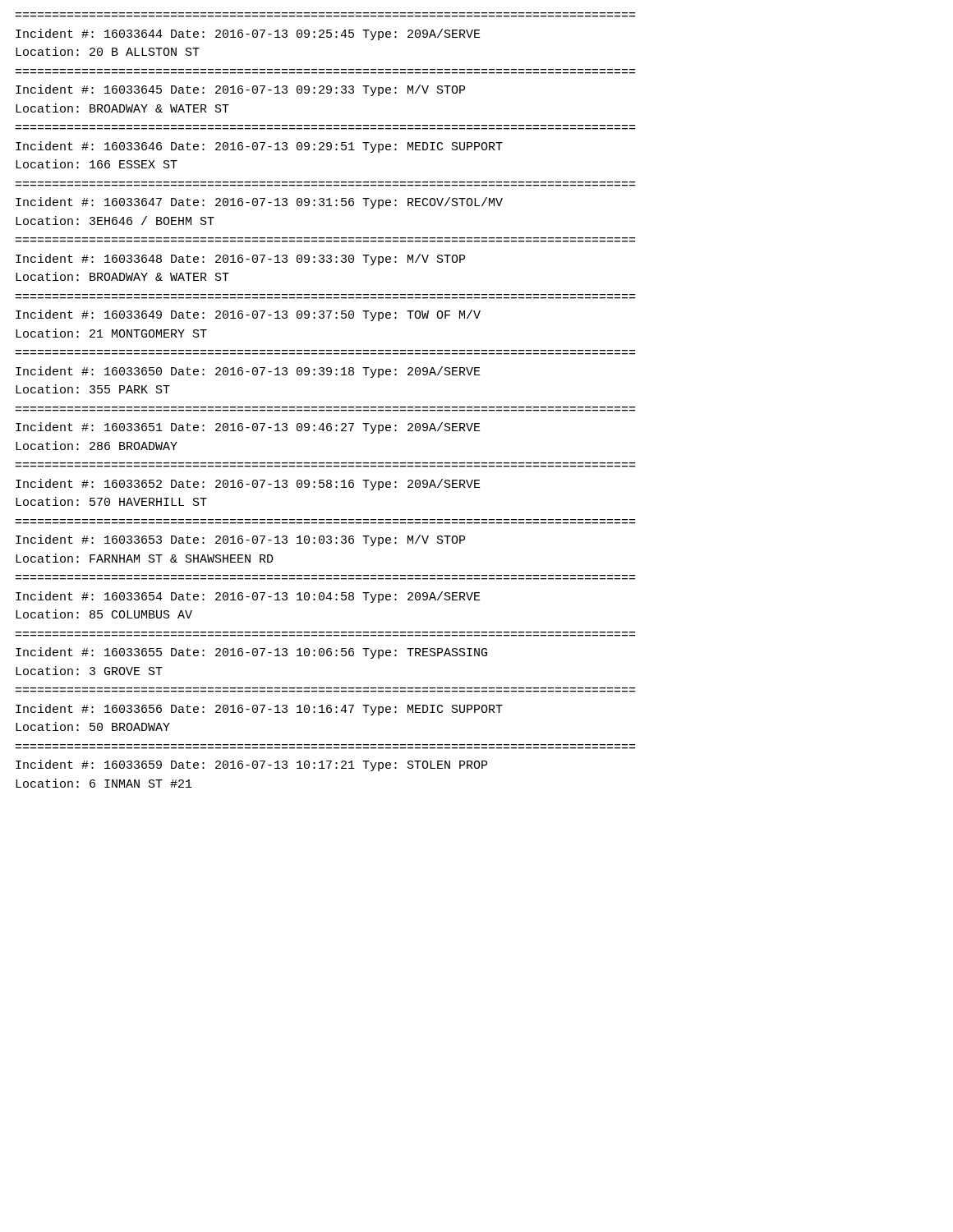Screen dimensions: 1232x953
Task: Click the passage that begins "==================================================================================== Incident #: 16033645"
Action: 240,90
